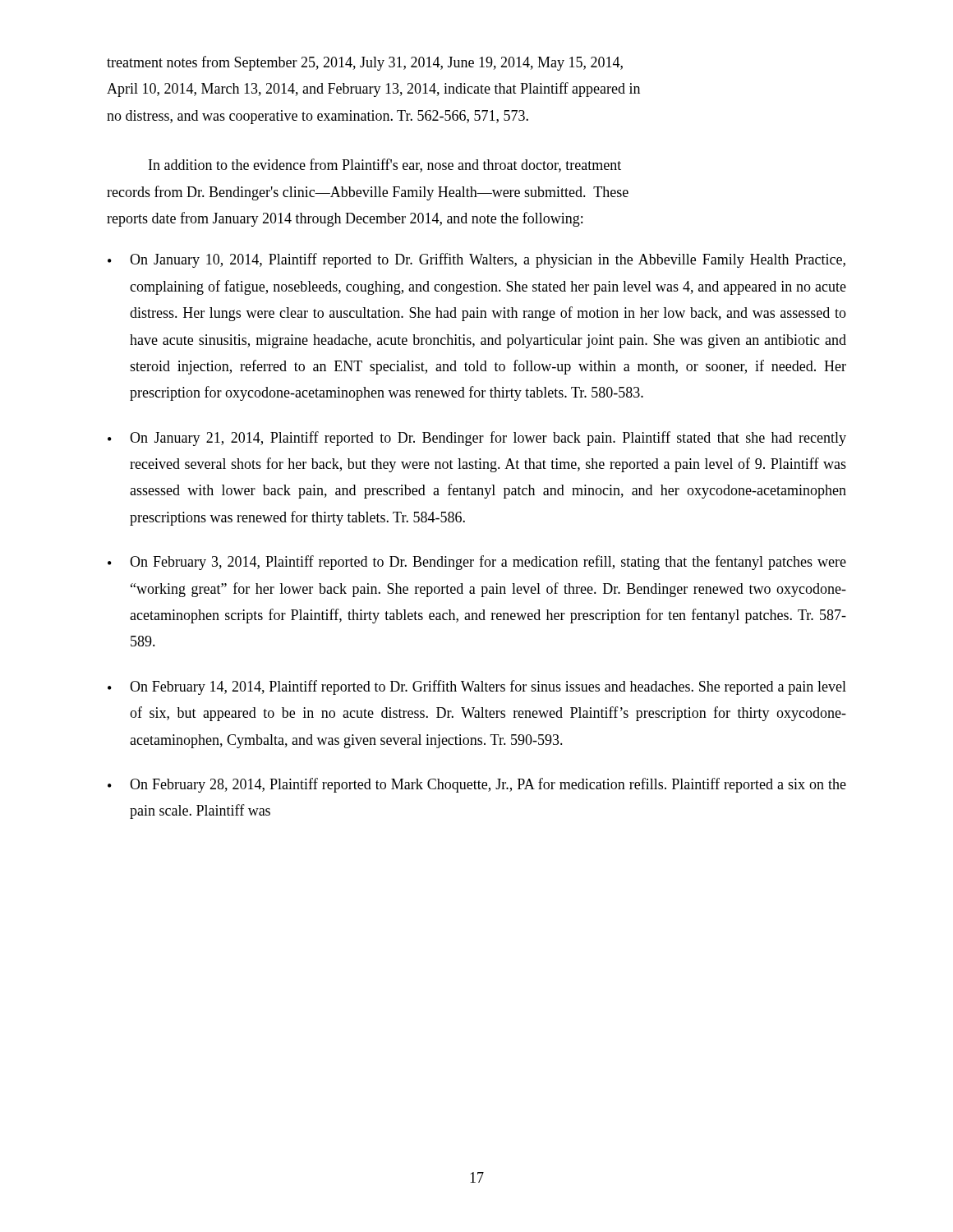953x1232 pixels.
Task: Point to the block beginning "• On January 21, 2014,"
Action: (x=476, y=478)
